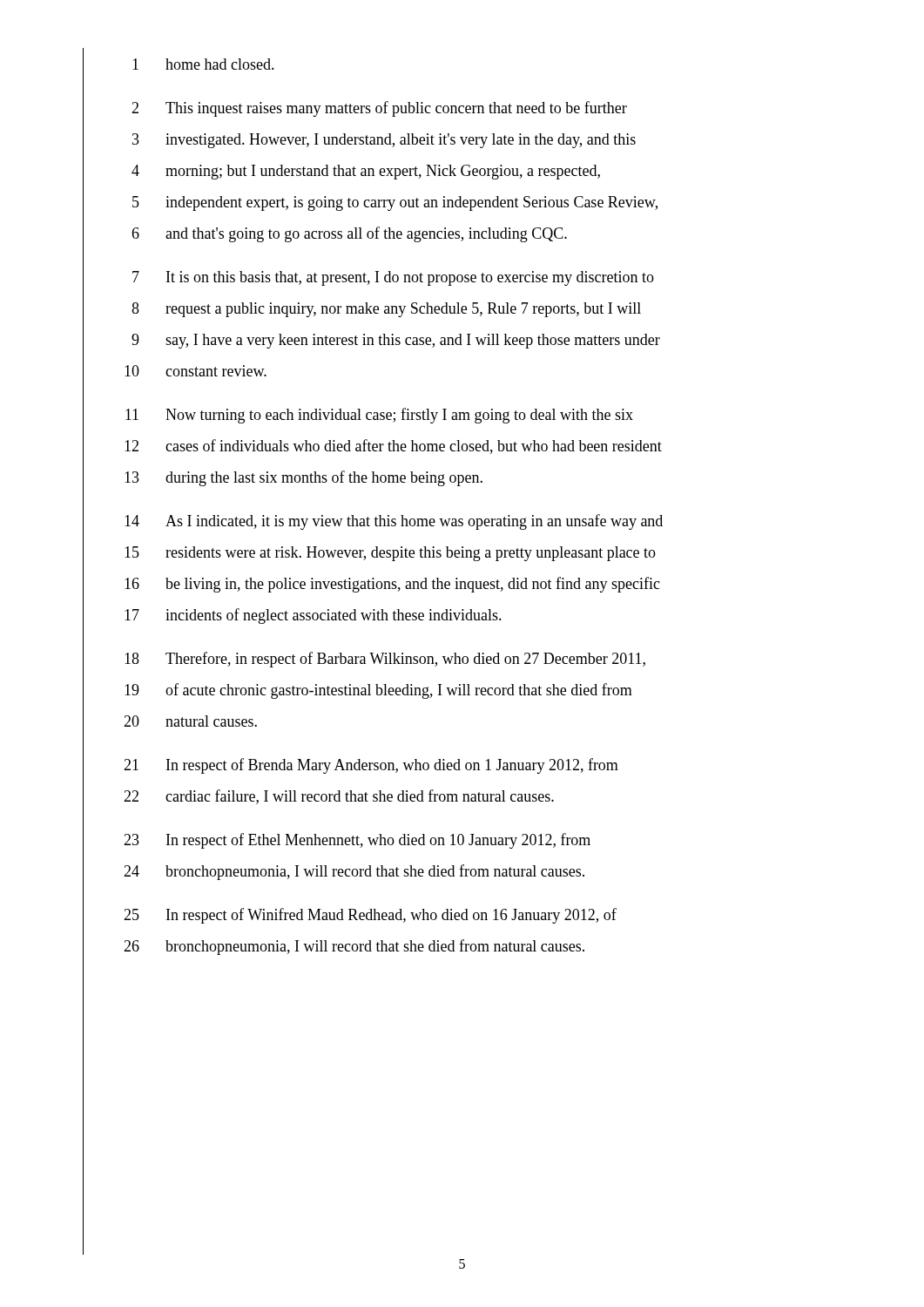Select the block starting "20 natural causes."
This screenshot has width=924, height=1307.
coord(190,721)
